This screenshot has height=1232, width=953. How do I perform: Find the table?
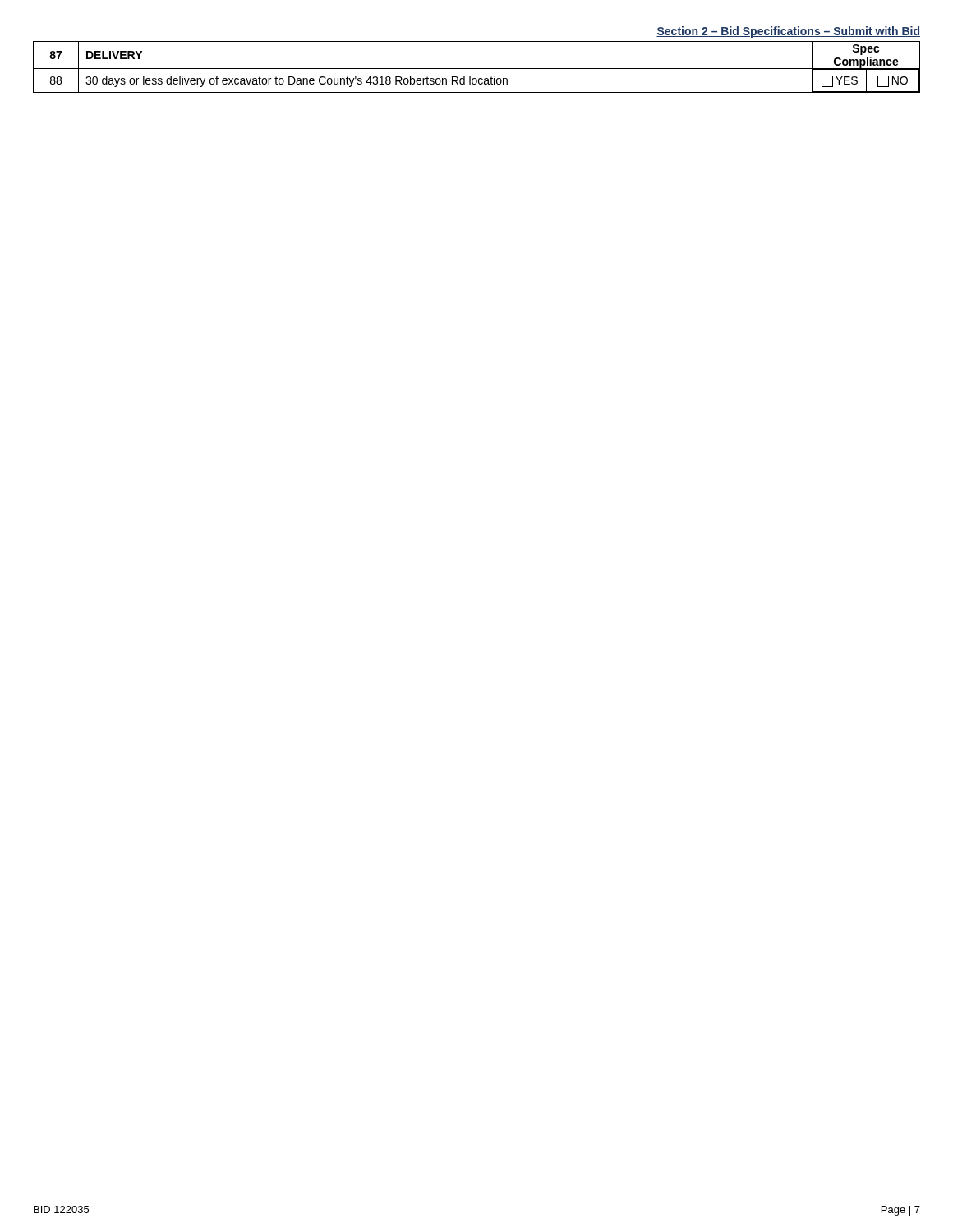(476, 67)
